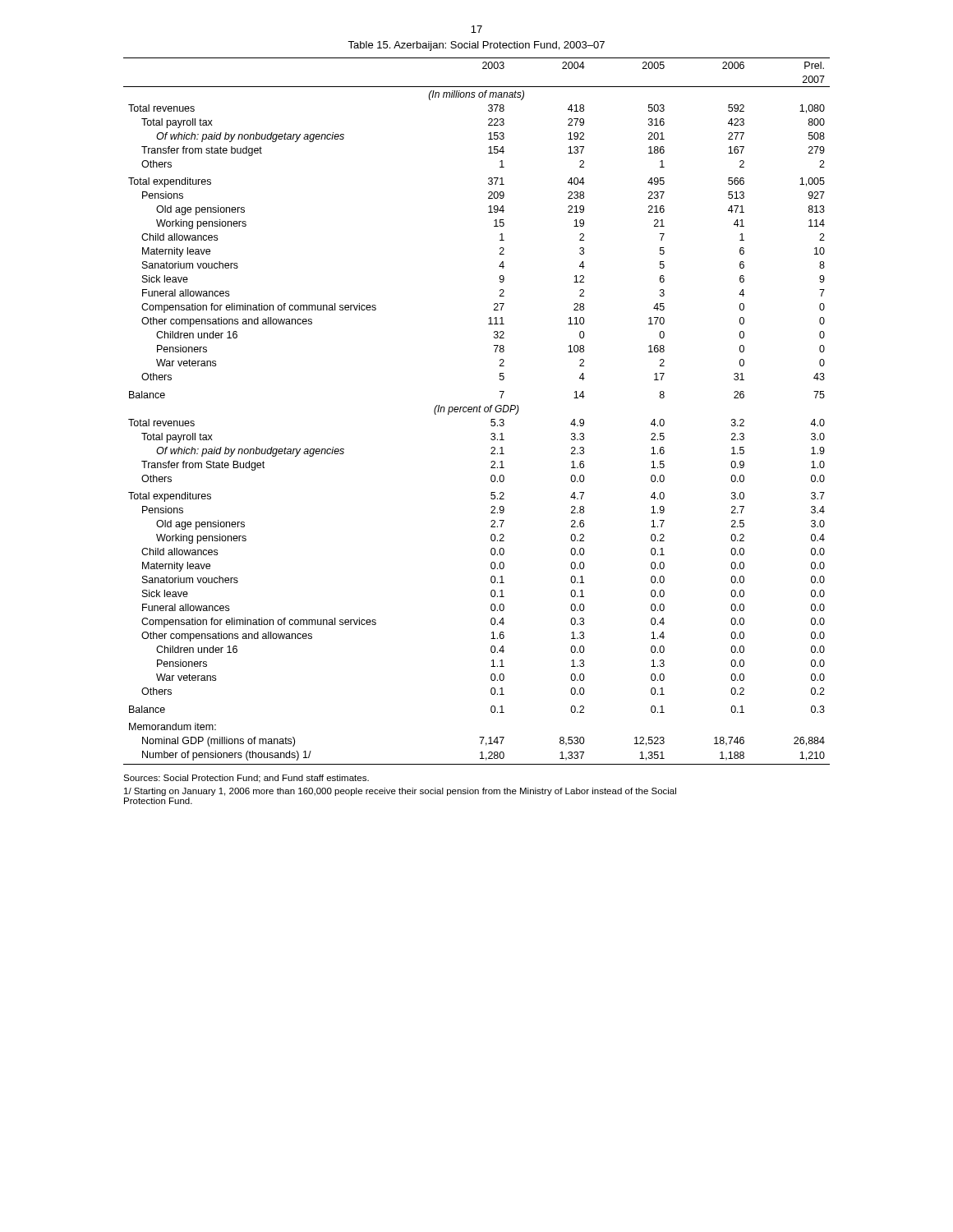Click on the passage starting "Table 15. Azerbaijan: Social"

click(x=476, y=45)
